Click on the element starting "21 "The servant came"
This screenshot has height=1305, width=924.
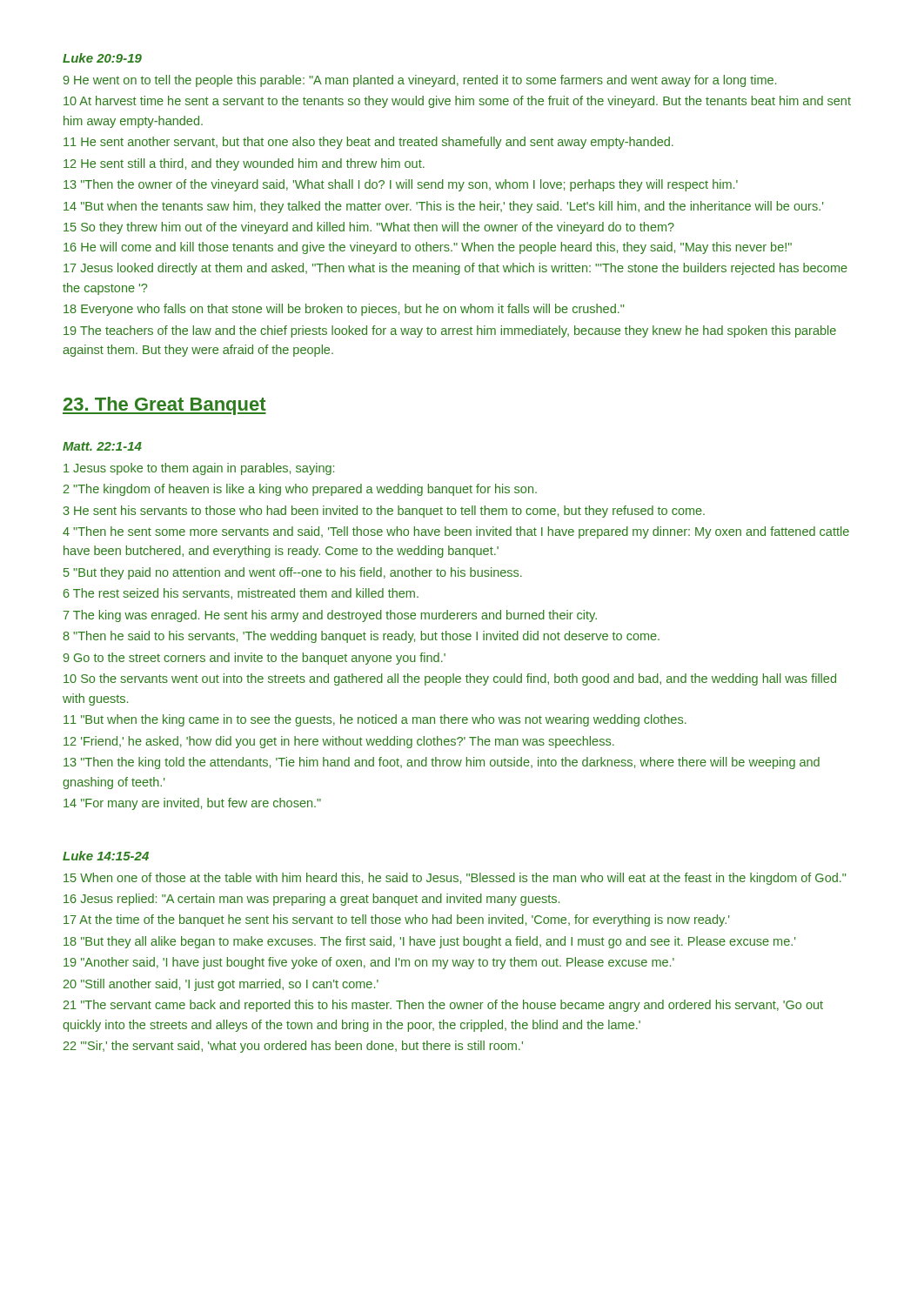pos(462,1015)
